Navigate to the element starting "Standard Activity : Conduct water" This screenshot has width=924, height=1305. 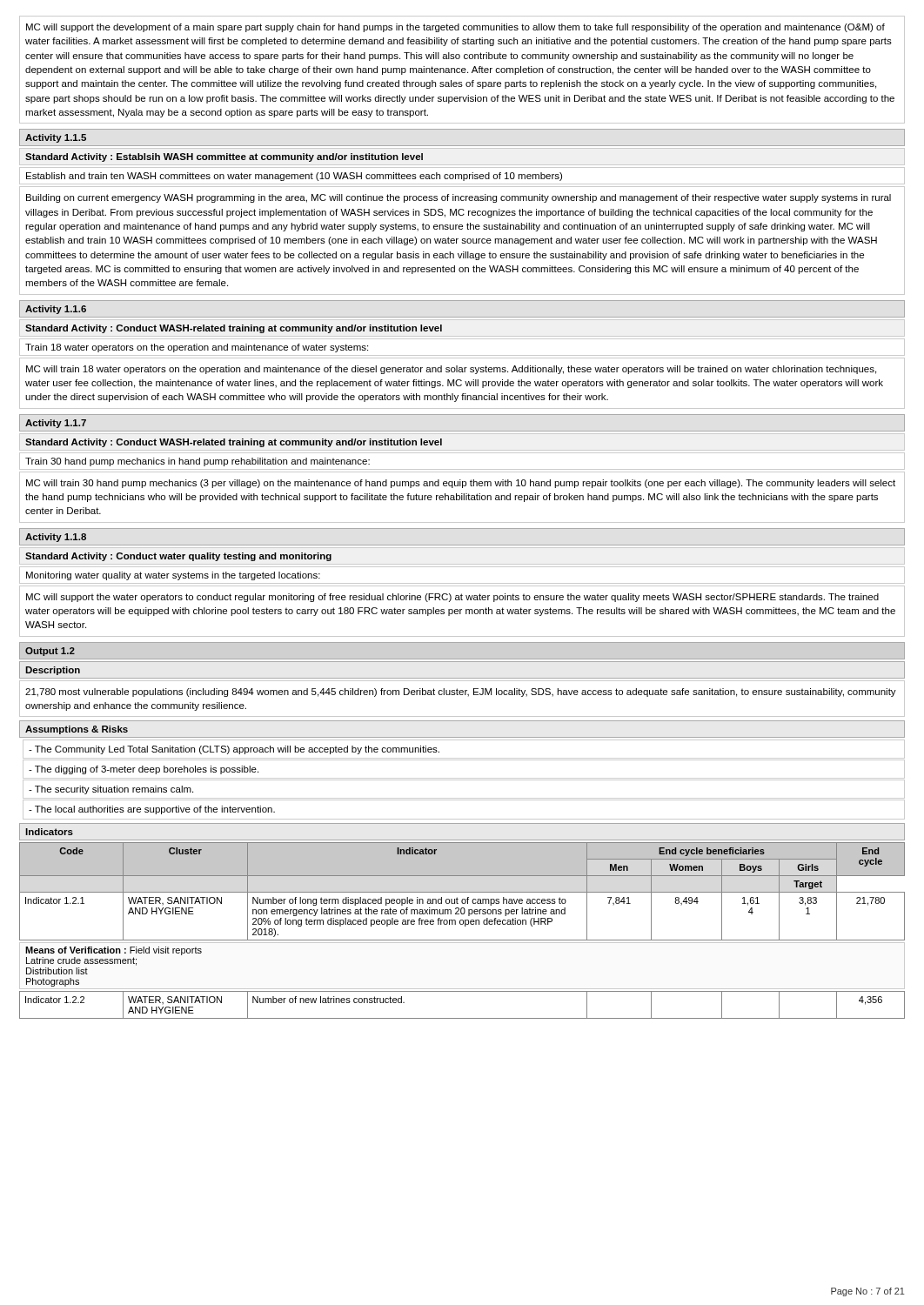pyautogui.click(x=178, y=556)
